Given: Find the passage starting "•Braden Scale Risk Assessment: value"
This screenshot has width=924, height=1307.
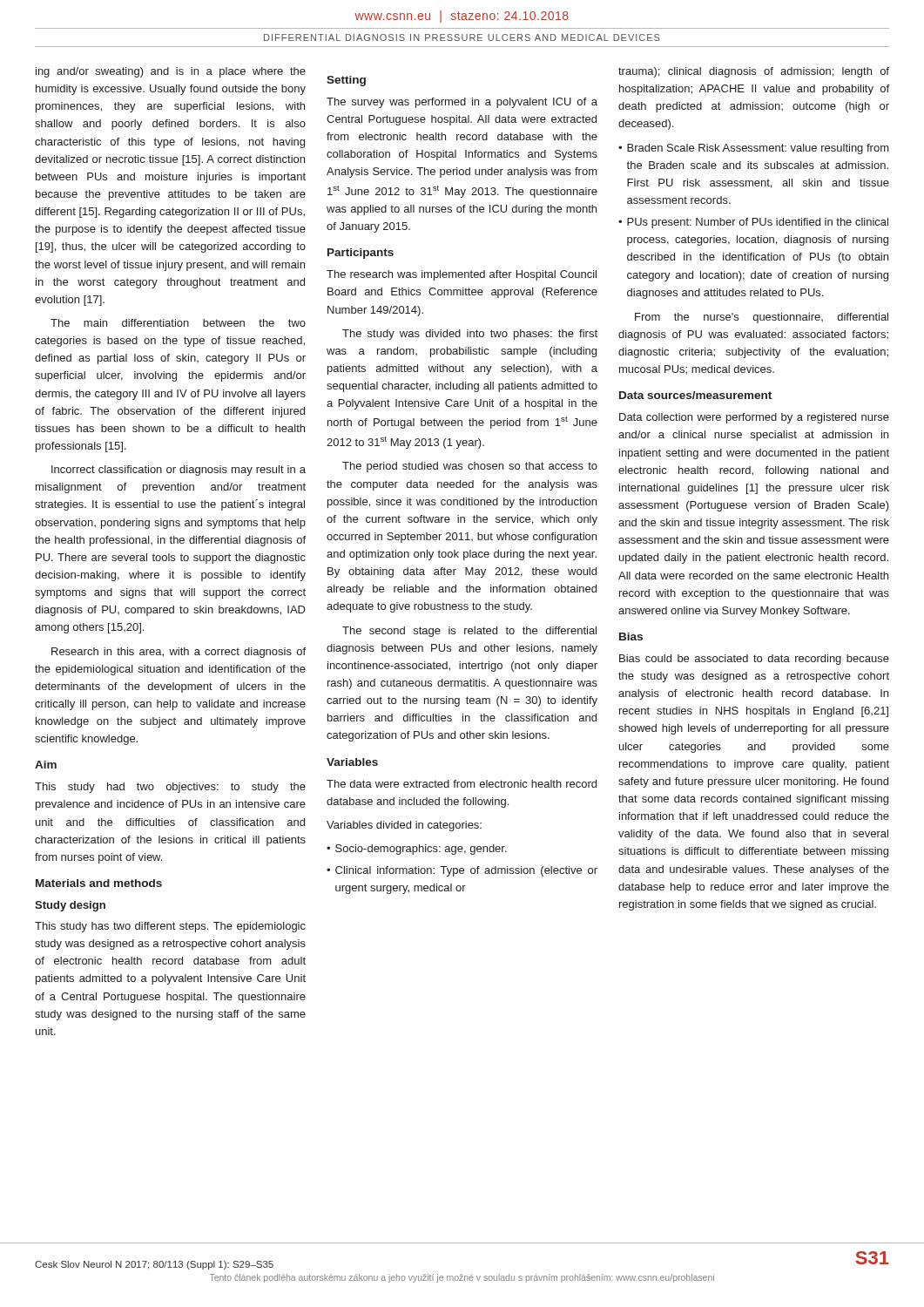Looking at the screenshot, I should point(754,174).
